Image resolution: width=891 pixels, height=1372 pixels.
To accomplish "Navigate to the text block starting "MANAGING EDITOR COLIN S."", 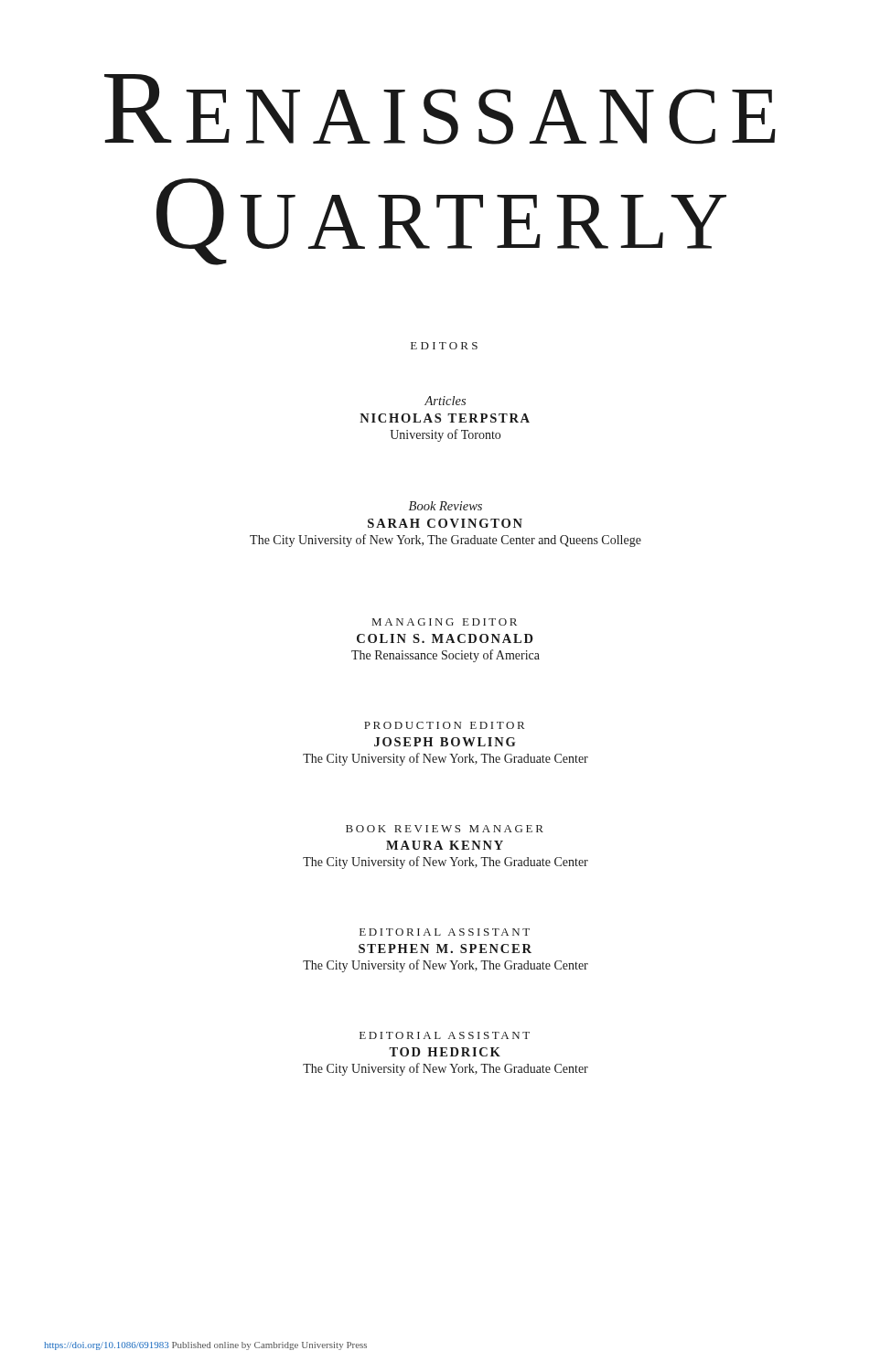I will (446, 639).
